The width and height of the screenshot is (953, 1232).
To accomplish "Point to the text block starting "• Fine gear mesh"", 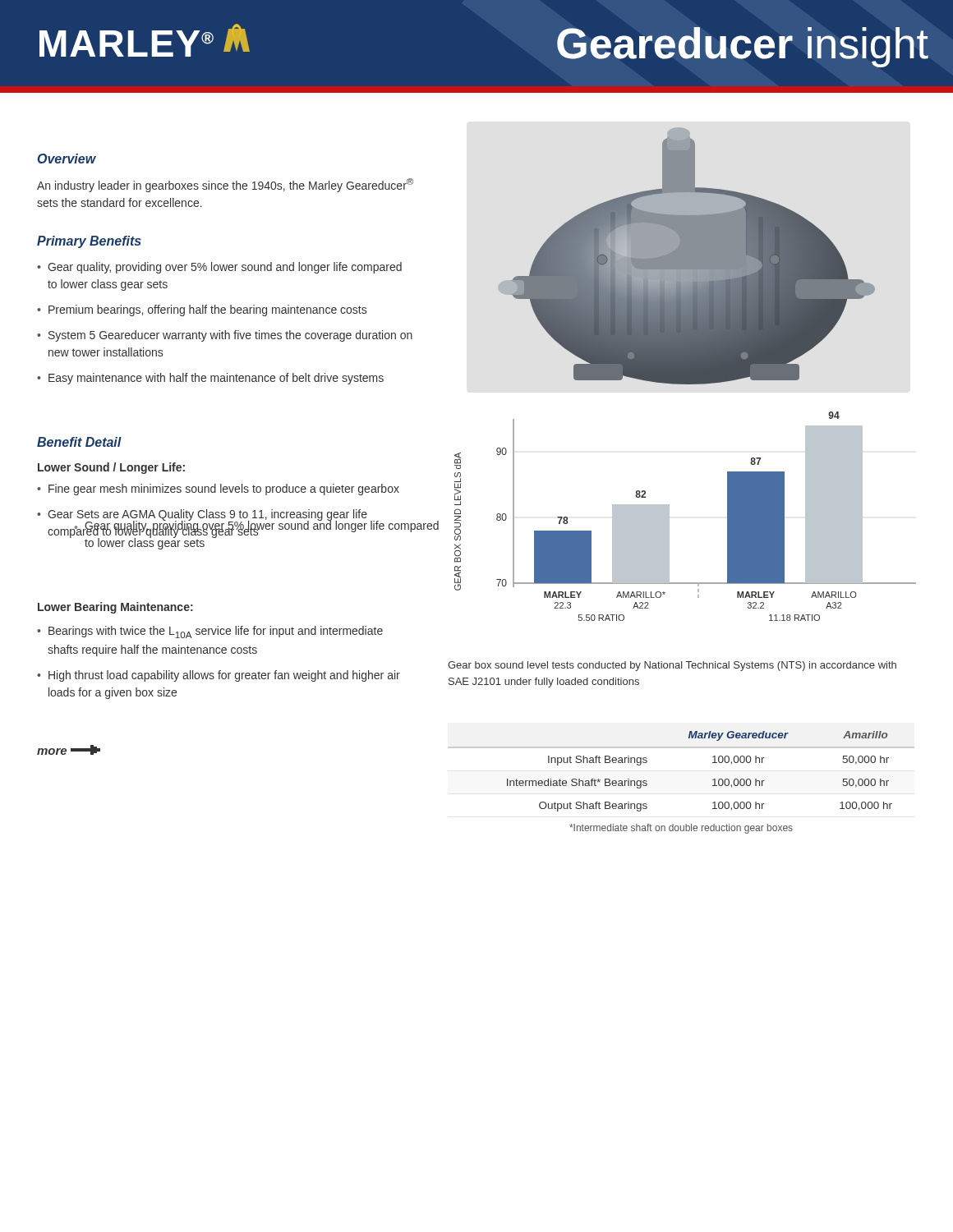I will point(218,489).
